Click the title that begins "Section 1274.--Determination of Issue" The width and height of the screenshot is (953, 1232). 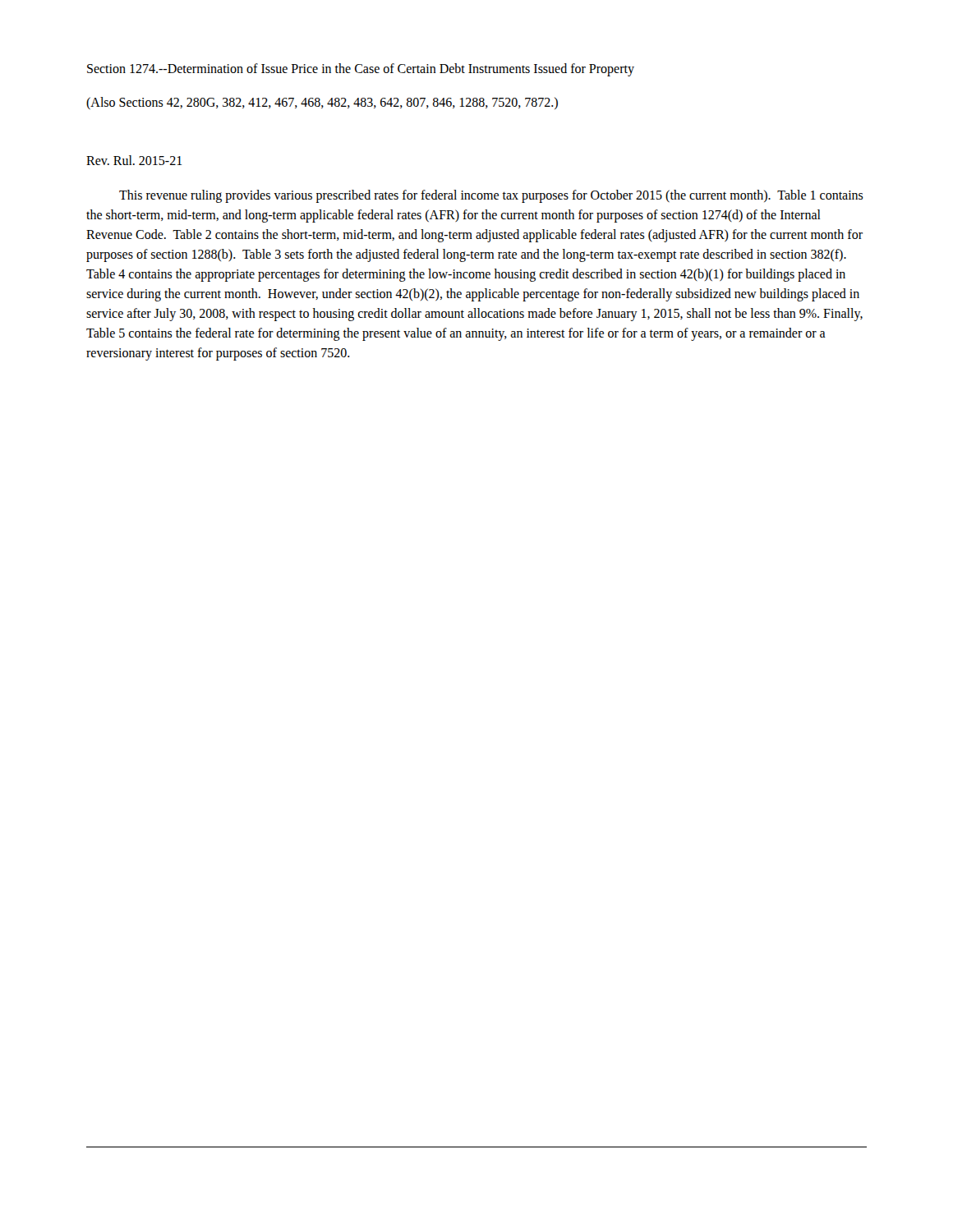pos(360,69)
